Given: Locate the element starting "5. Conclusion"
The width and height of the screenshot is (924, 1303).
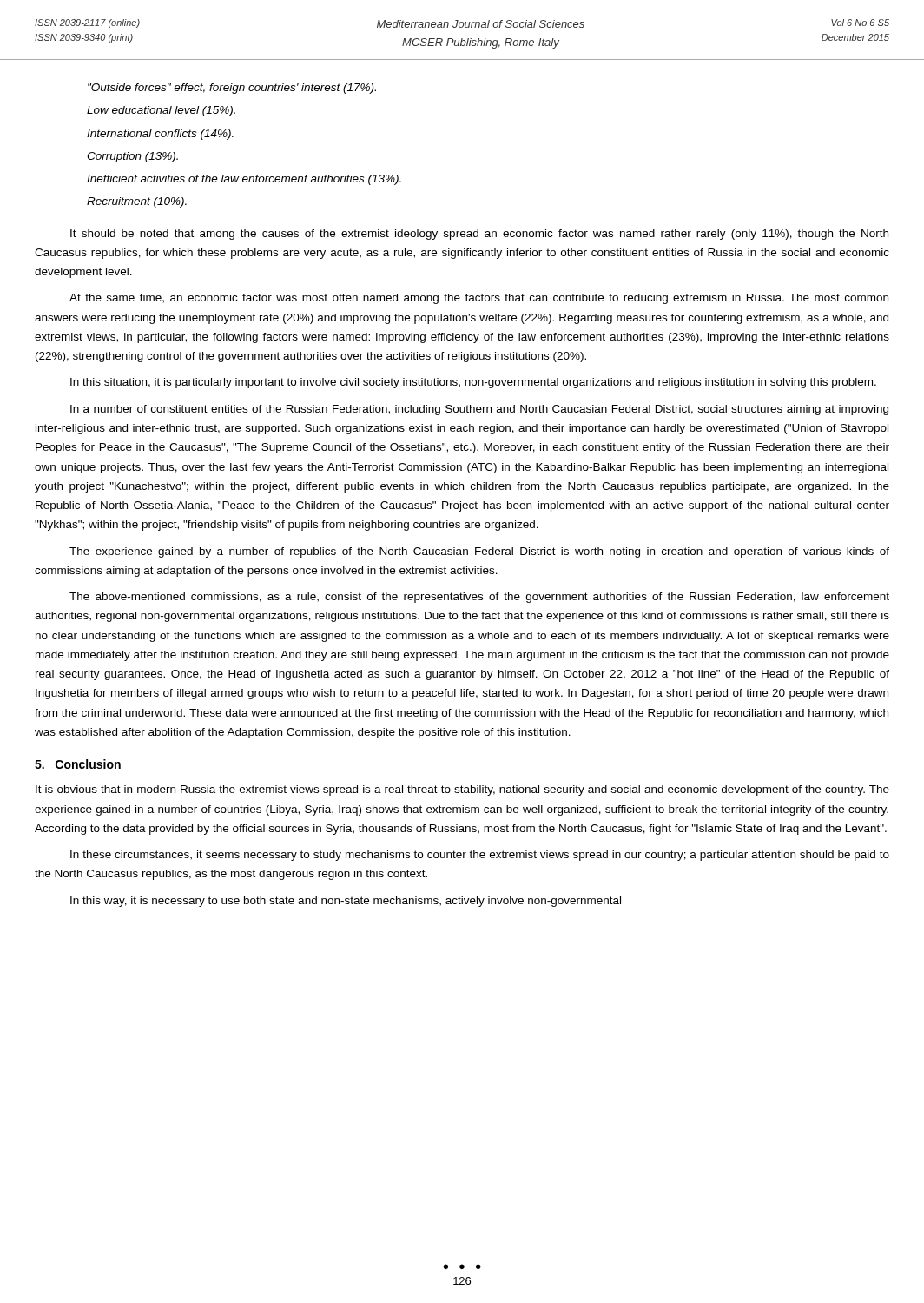Looking at the screenshot, I should click(78, 765).
